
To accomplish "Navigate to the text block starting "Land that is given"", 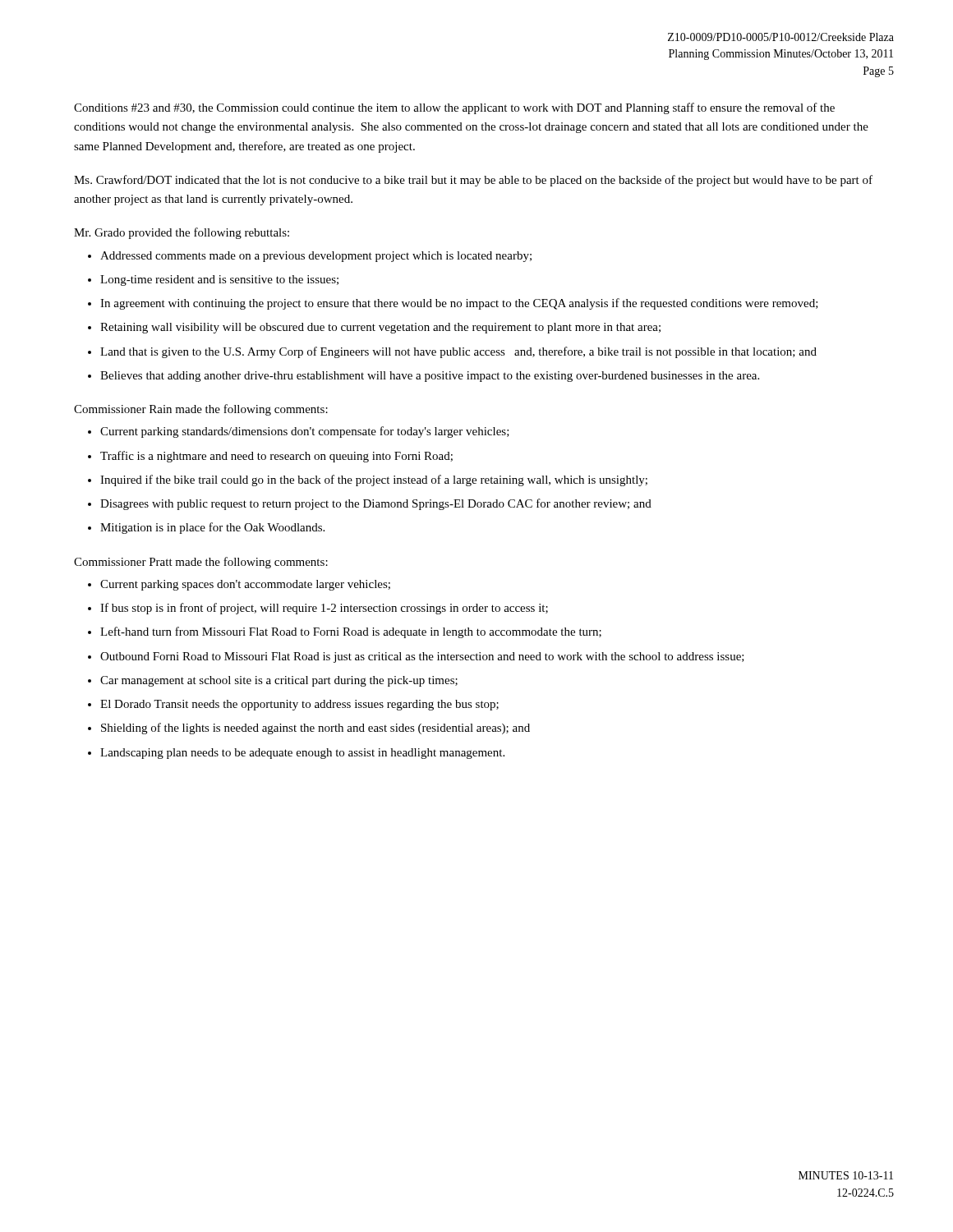I will tap(458, 351).
